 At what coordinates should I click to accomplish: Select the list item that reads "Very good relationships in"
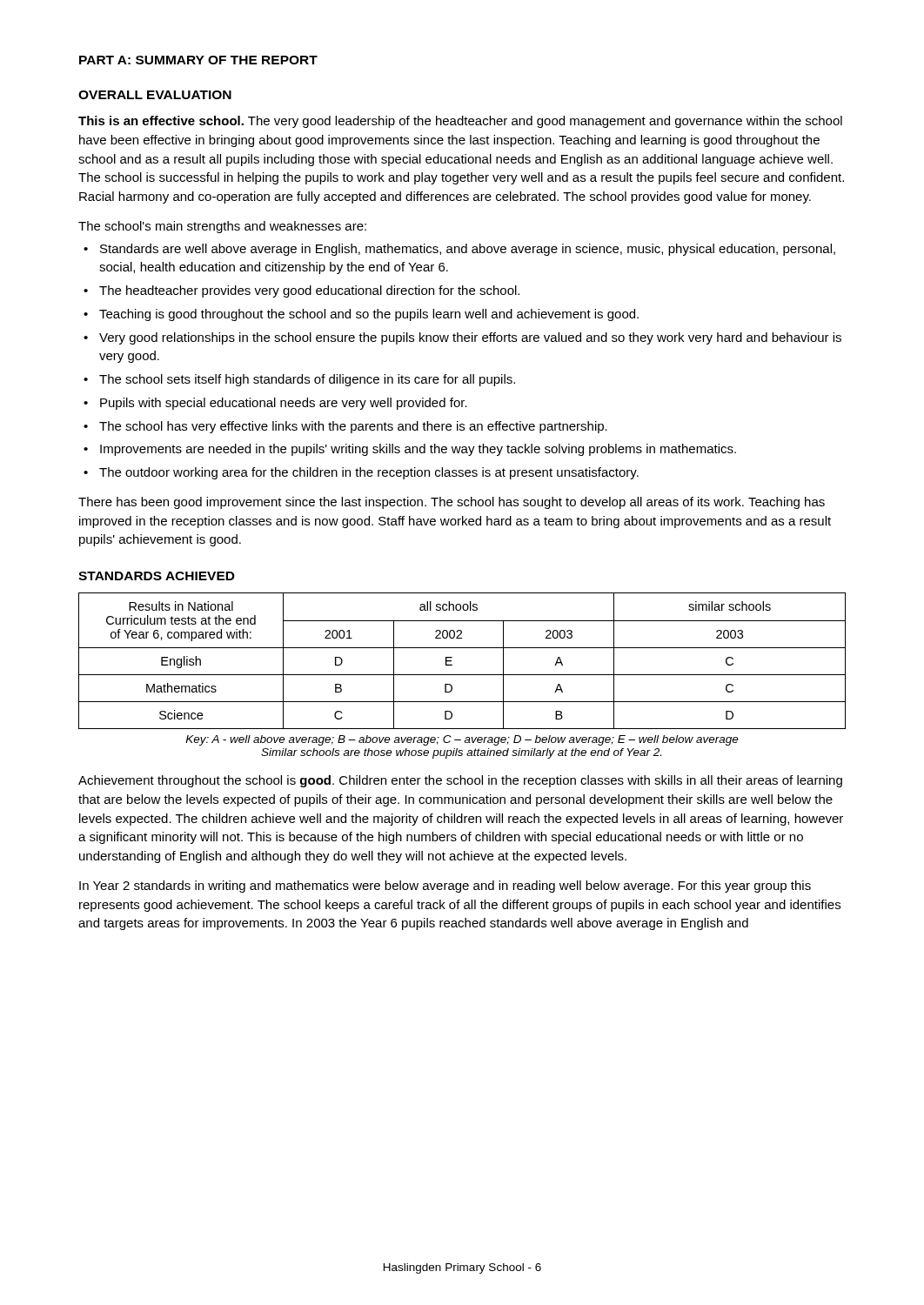471,346
